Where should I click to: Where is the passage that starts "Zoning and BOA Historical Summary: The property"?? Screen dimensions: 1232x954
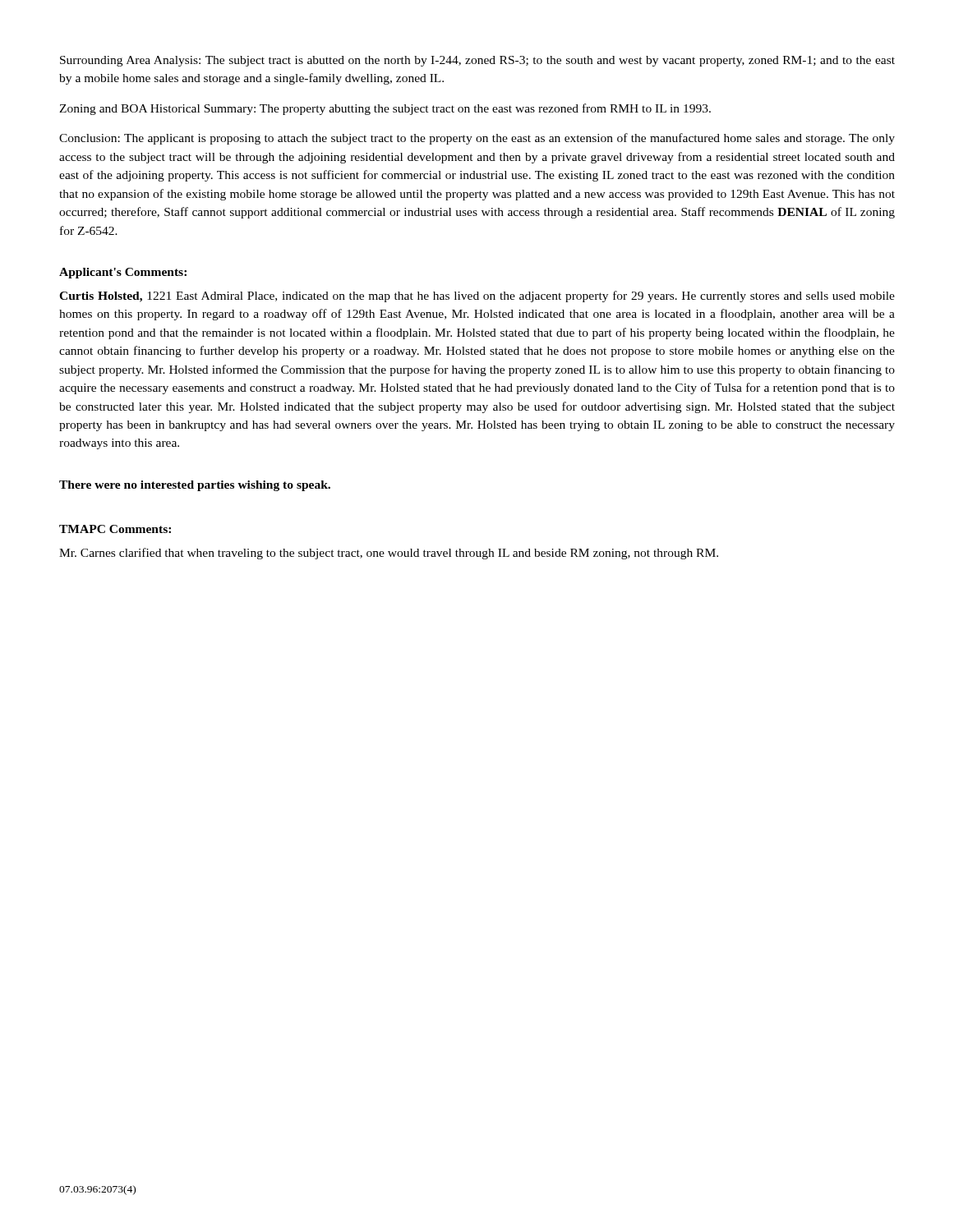tap(385, 108)
